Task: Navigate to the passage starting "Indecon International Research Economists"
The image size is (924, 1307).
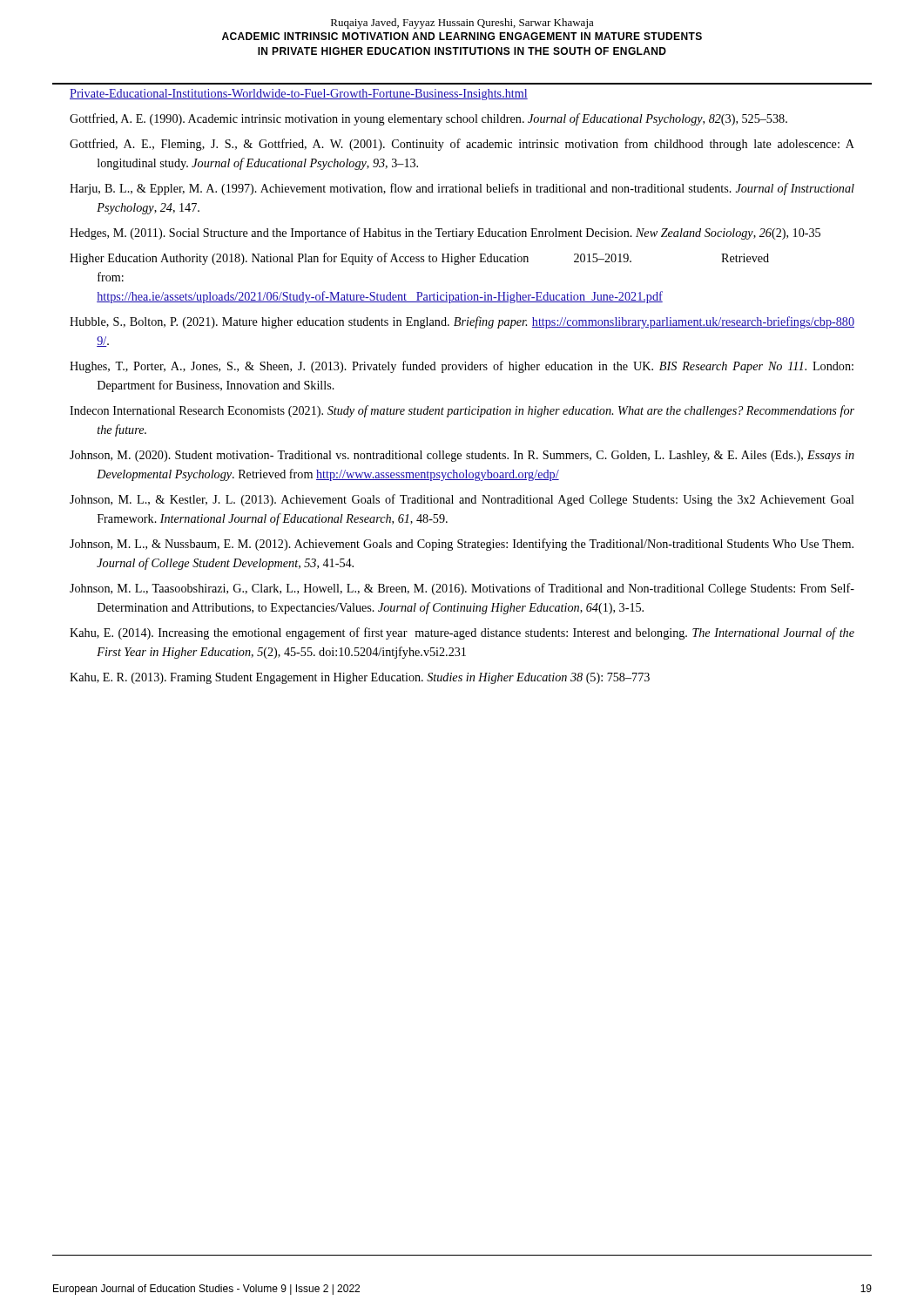Action: (x=462, y=420)
